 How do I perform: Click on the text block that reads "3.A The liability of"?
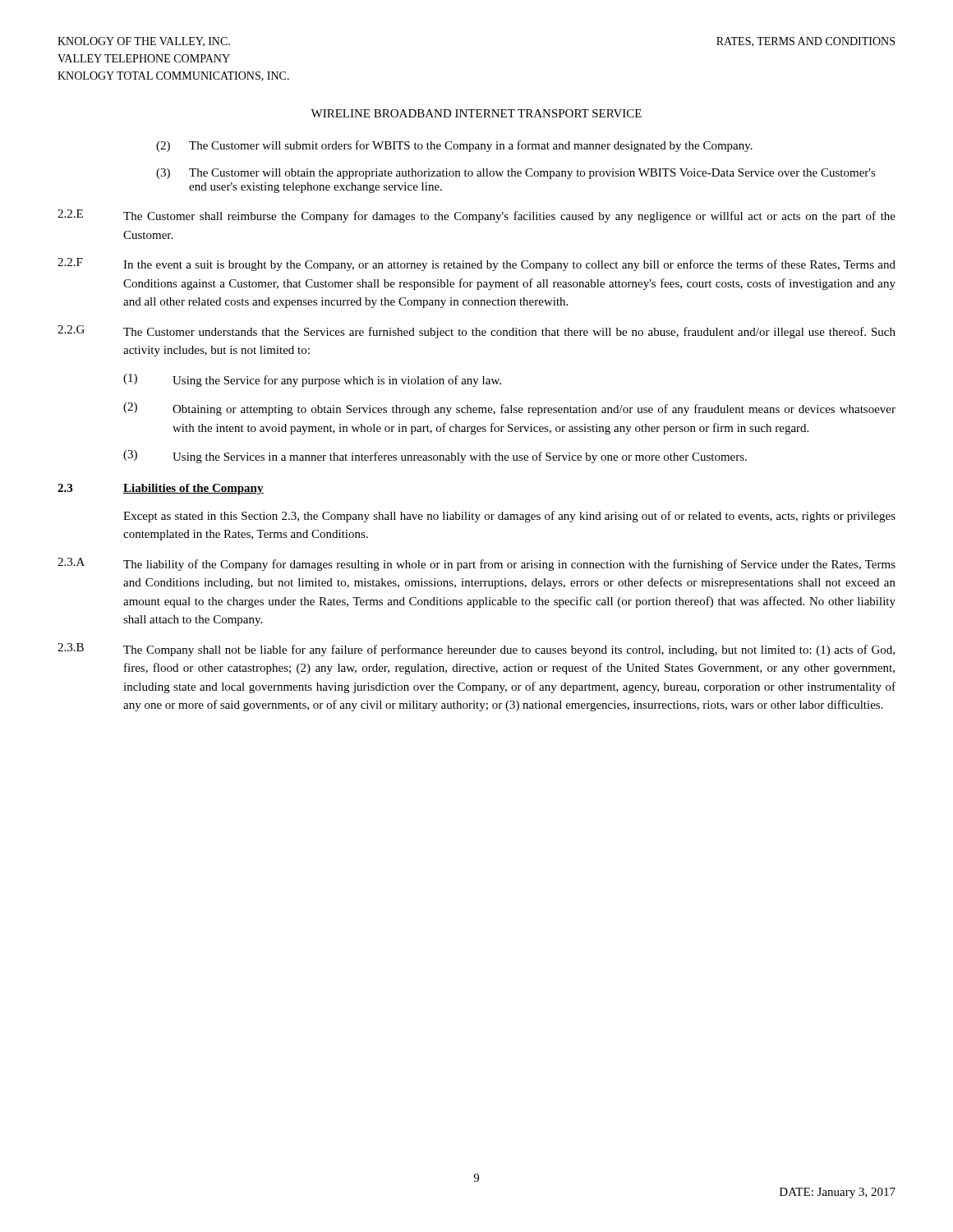pyautogui.click(x=476, y=592)
